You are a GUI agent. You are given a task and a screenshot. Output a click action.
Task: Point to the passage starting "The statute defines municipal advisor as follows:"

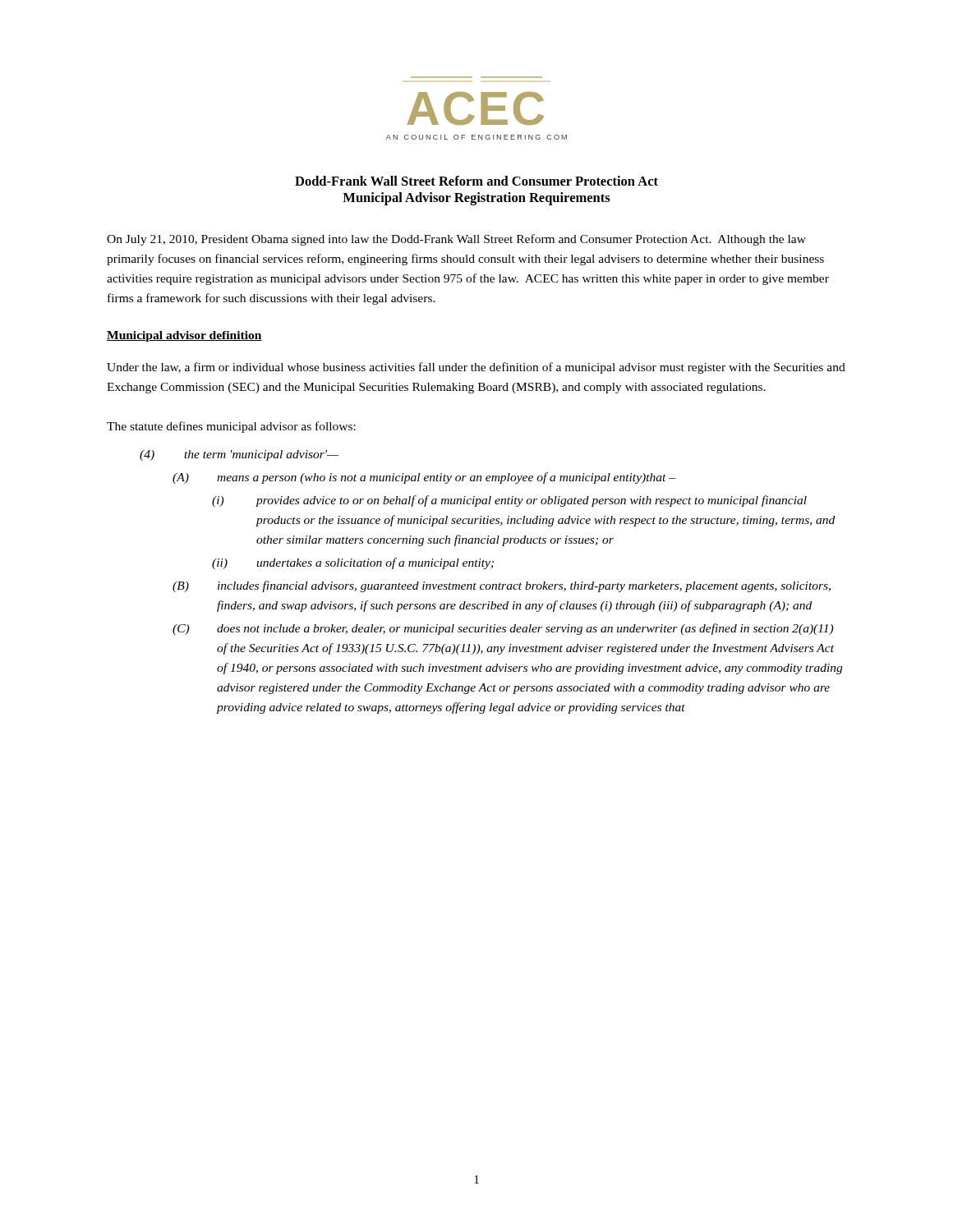tap(232, 426)
